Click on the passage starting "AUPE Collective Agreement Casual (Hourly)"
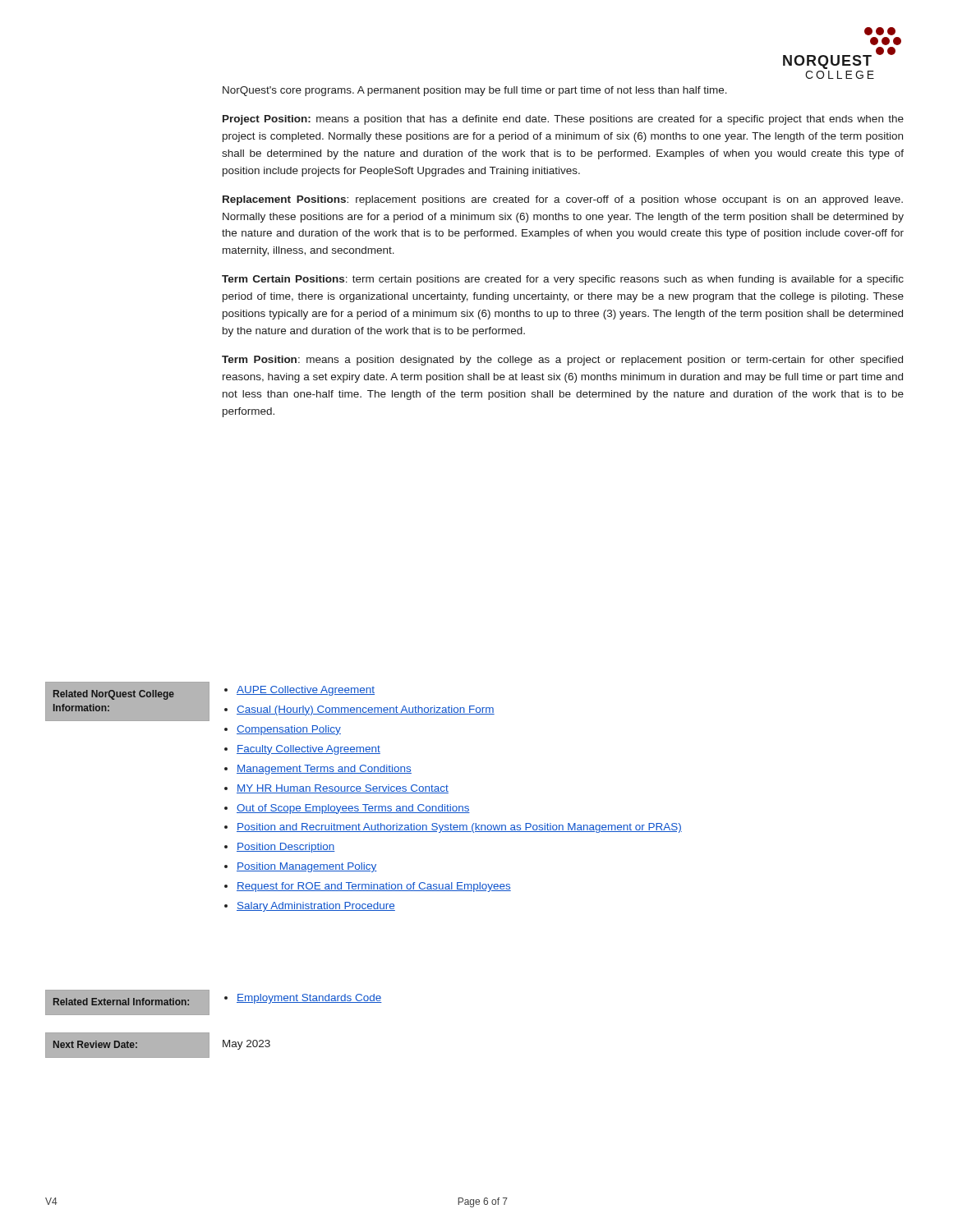This screenshot has height=1232, width=953. (x=299, y=691)
